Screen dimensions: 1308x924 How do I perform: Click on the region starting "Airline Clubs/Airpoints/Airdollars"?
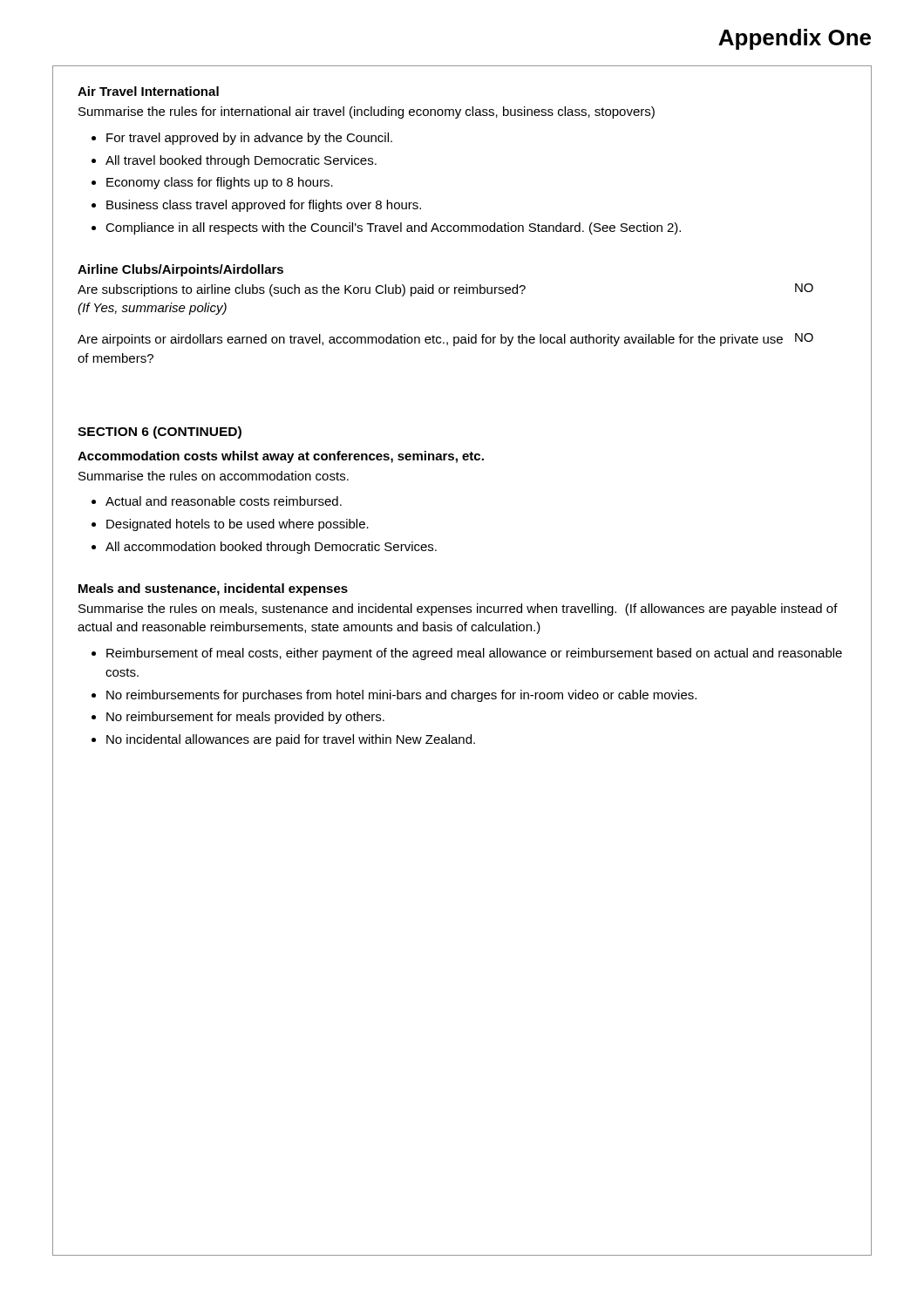(x=181, y=269)
